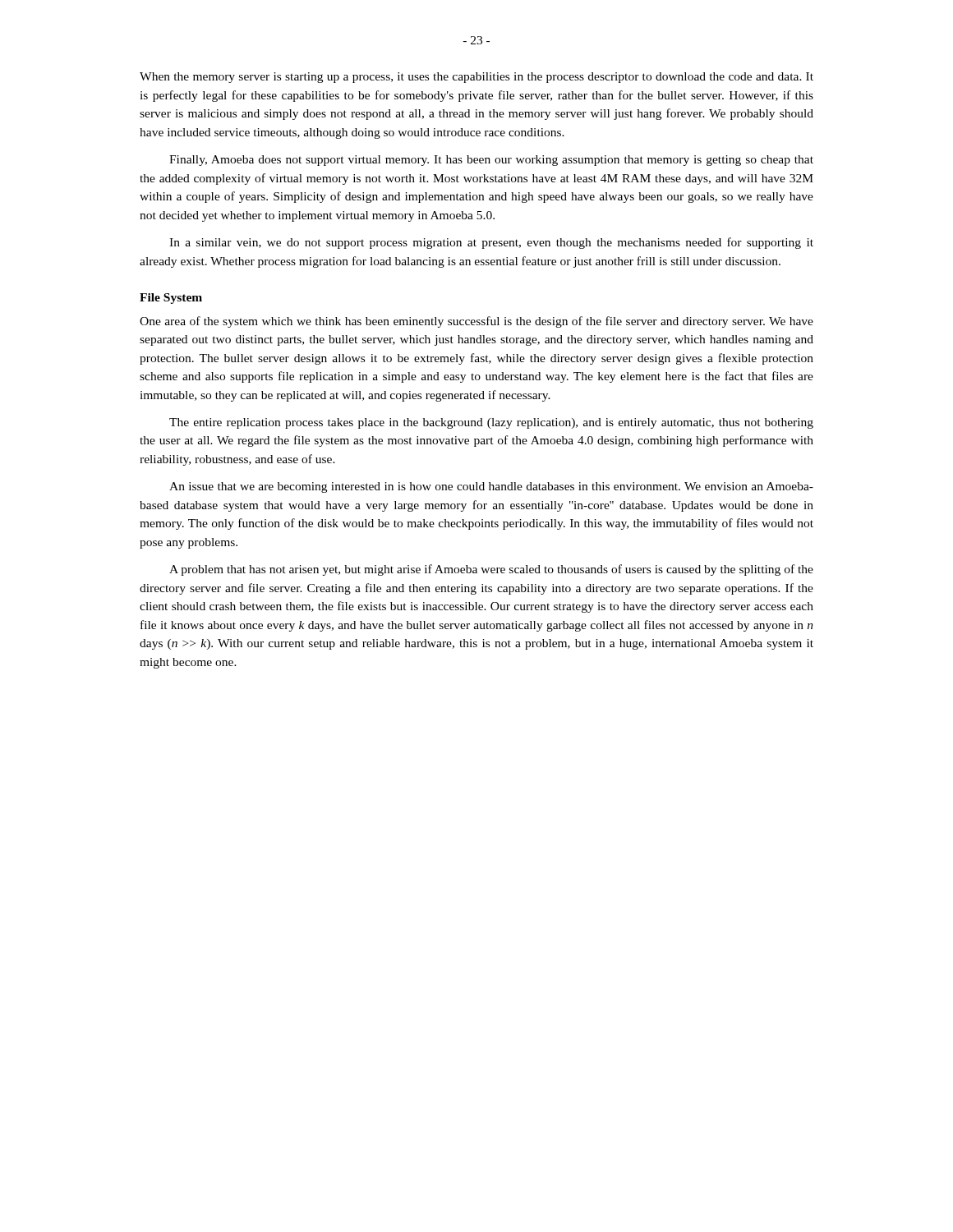Locate the text starting "When the memory"
The width and height of the screenshot is (953, 1232).
(x=476, y=104)
